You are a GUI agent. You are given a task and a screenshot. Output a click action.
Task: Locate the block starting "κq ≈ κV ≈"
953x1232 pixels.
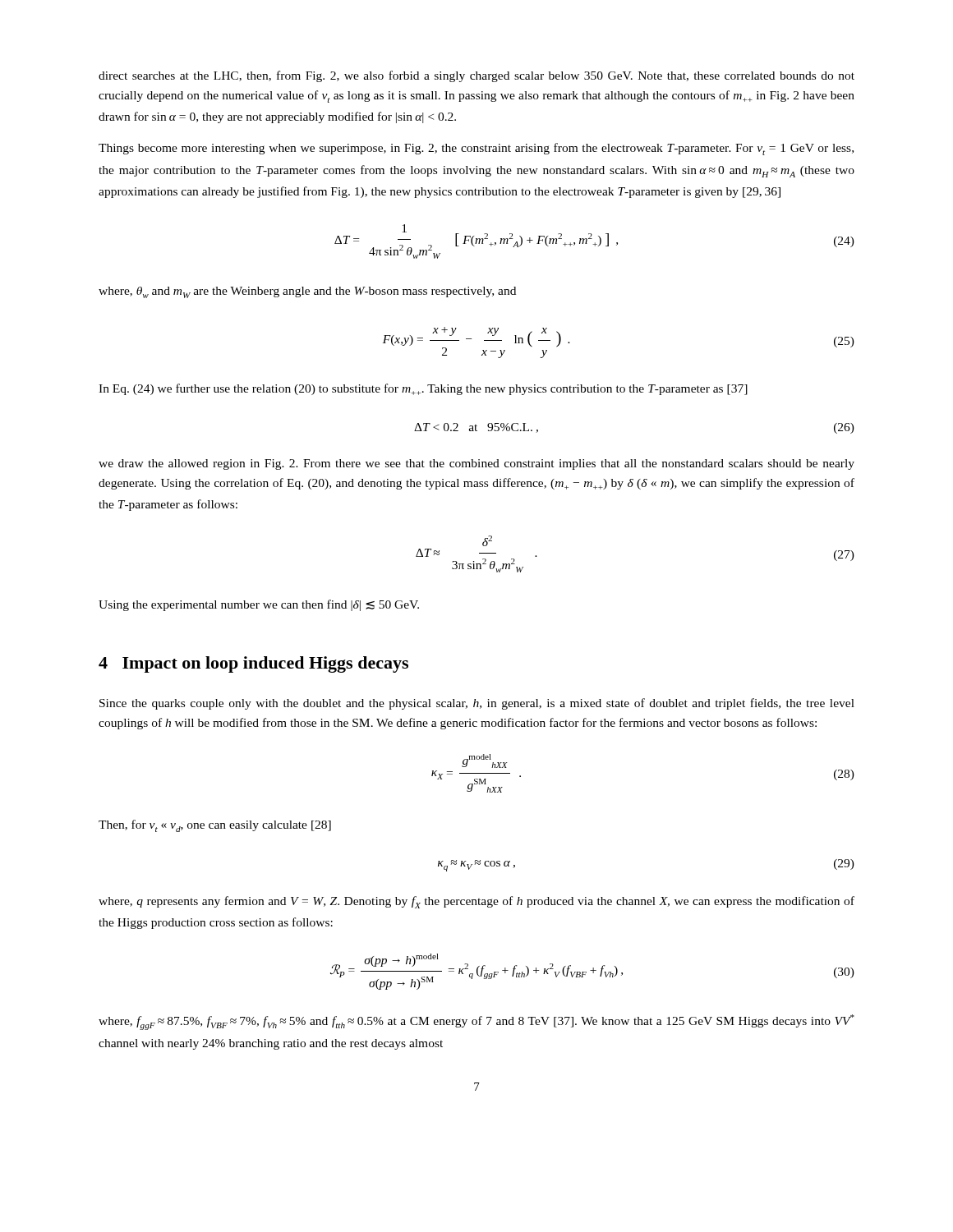(469, 864)
